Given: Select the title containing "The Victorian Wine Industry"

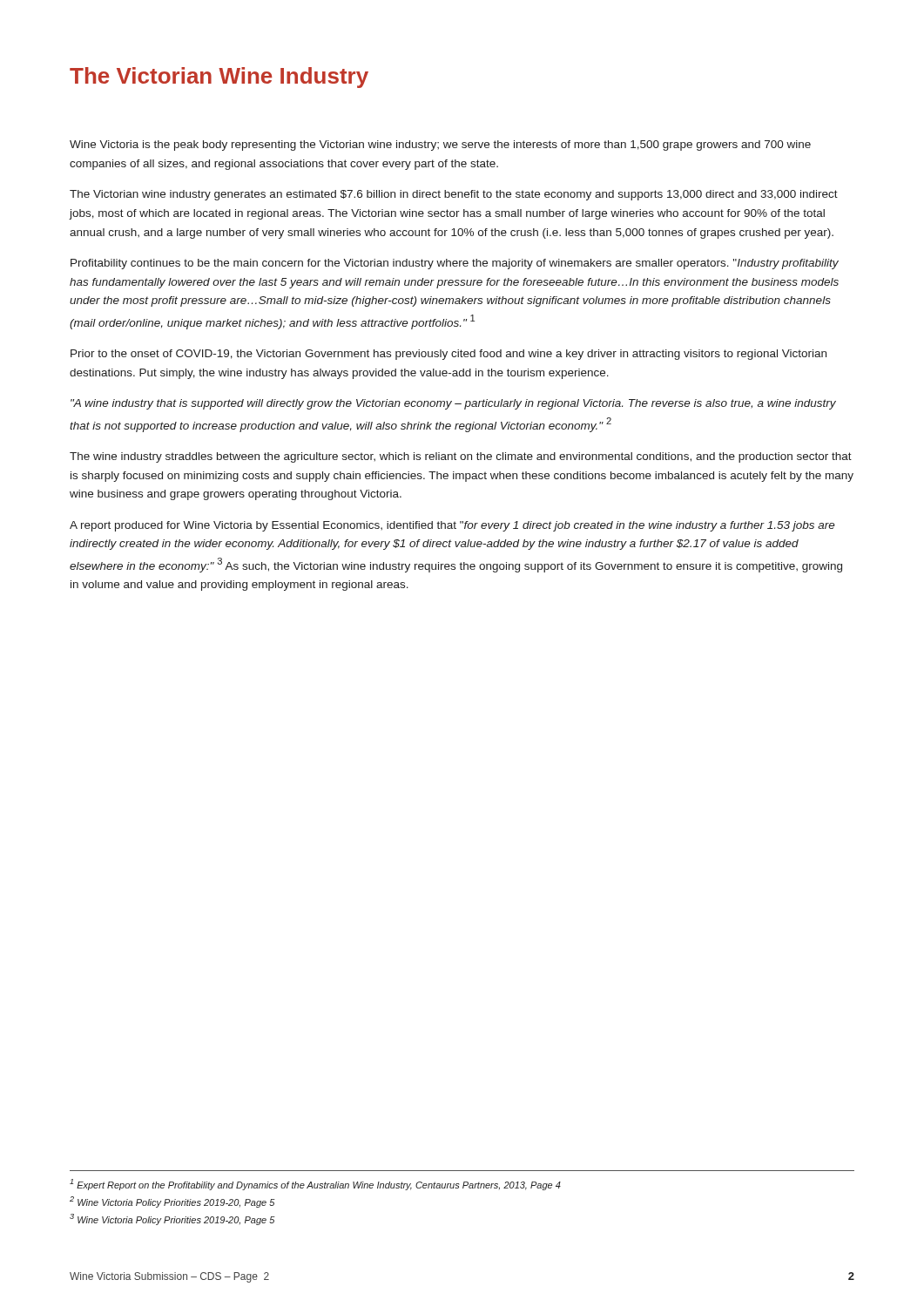Looking at the screenshot, I should pyautogui.click(x=219, y=76).
